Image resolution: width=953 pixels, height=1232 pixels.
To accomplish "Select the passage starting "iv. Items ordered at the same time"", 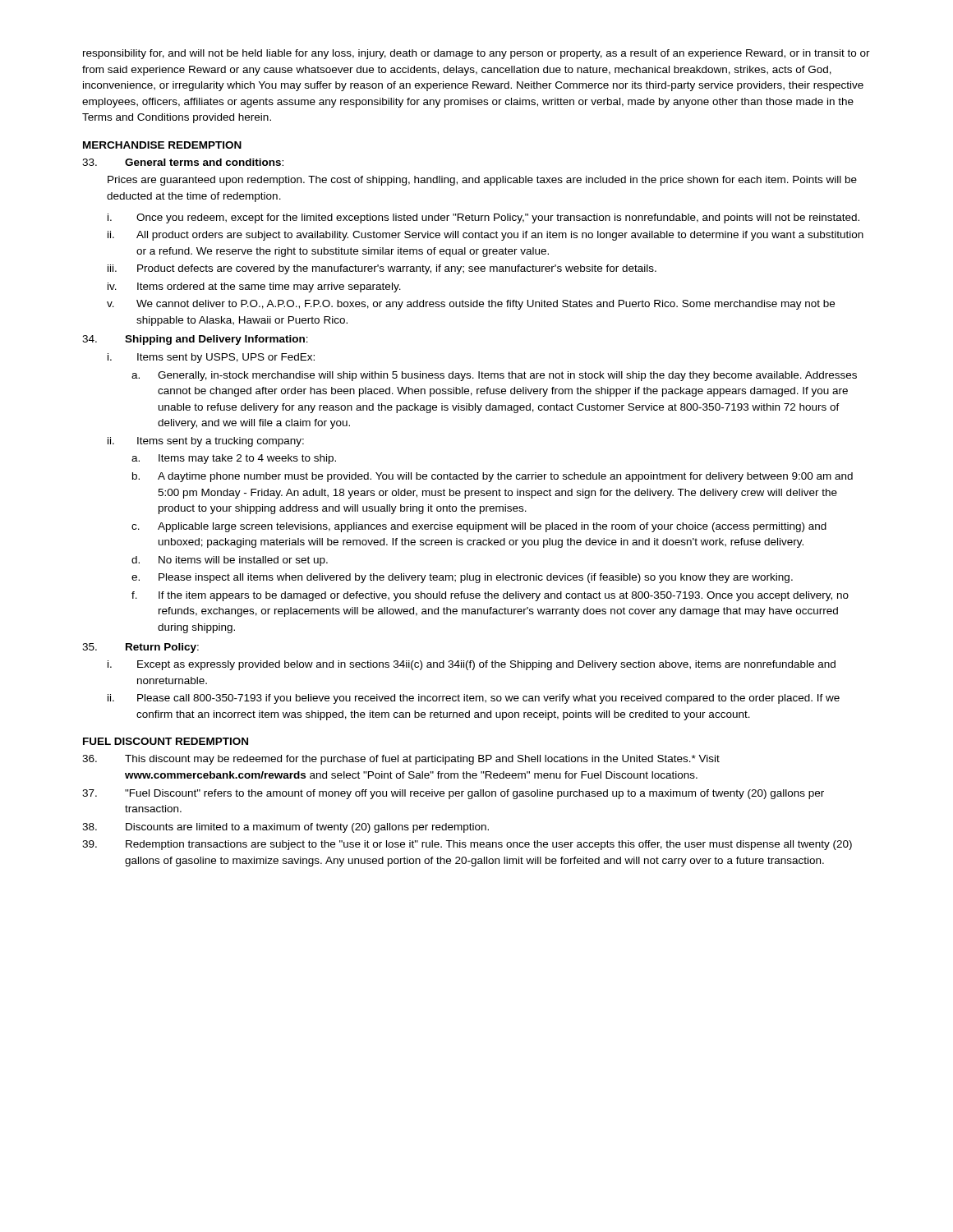I will [x=254, y=287].
